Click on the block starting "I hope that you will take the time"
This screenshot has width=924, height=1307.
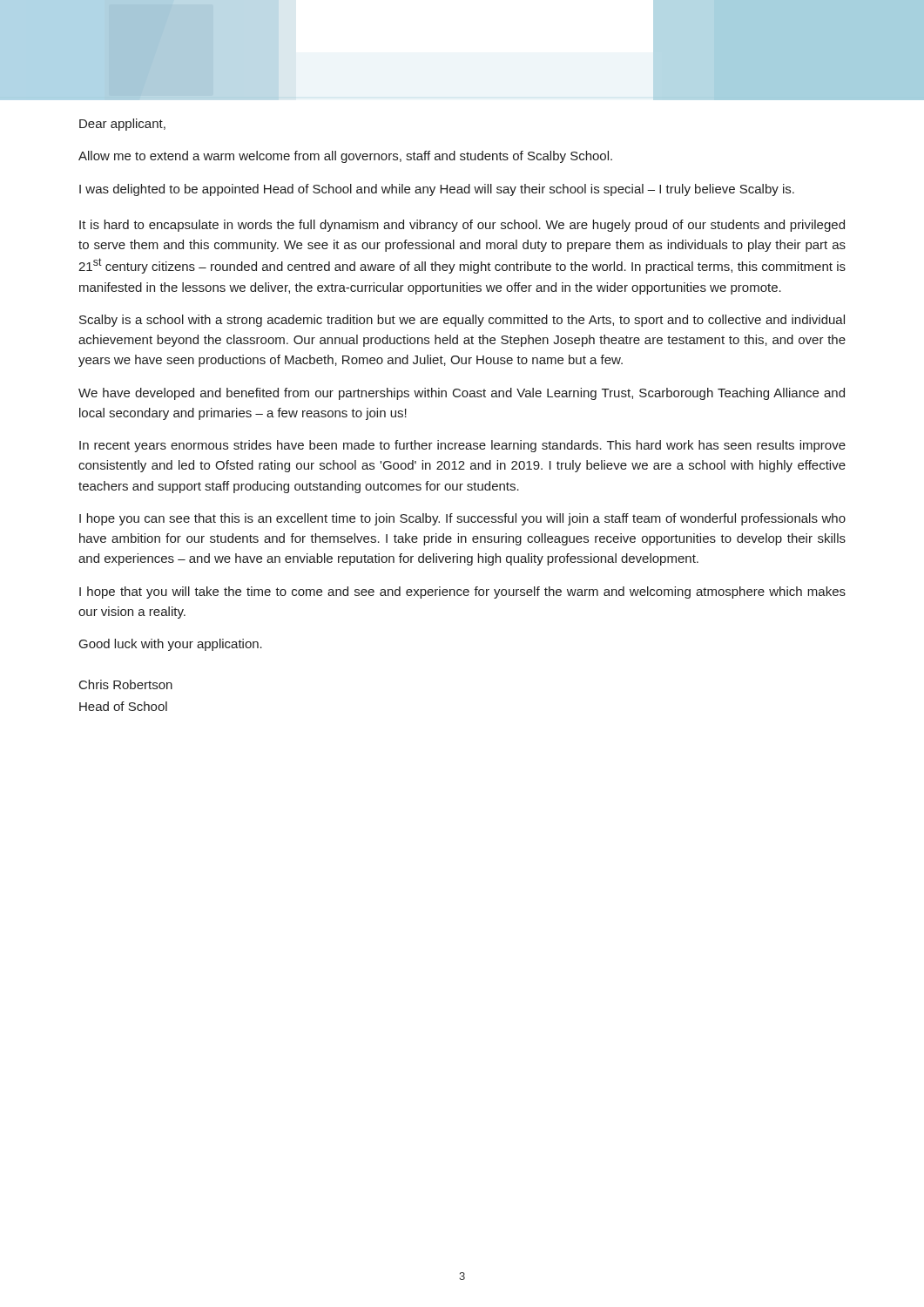tap(462, 601)
